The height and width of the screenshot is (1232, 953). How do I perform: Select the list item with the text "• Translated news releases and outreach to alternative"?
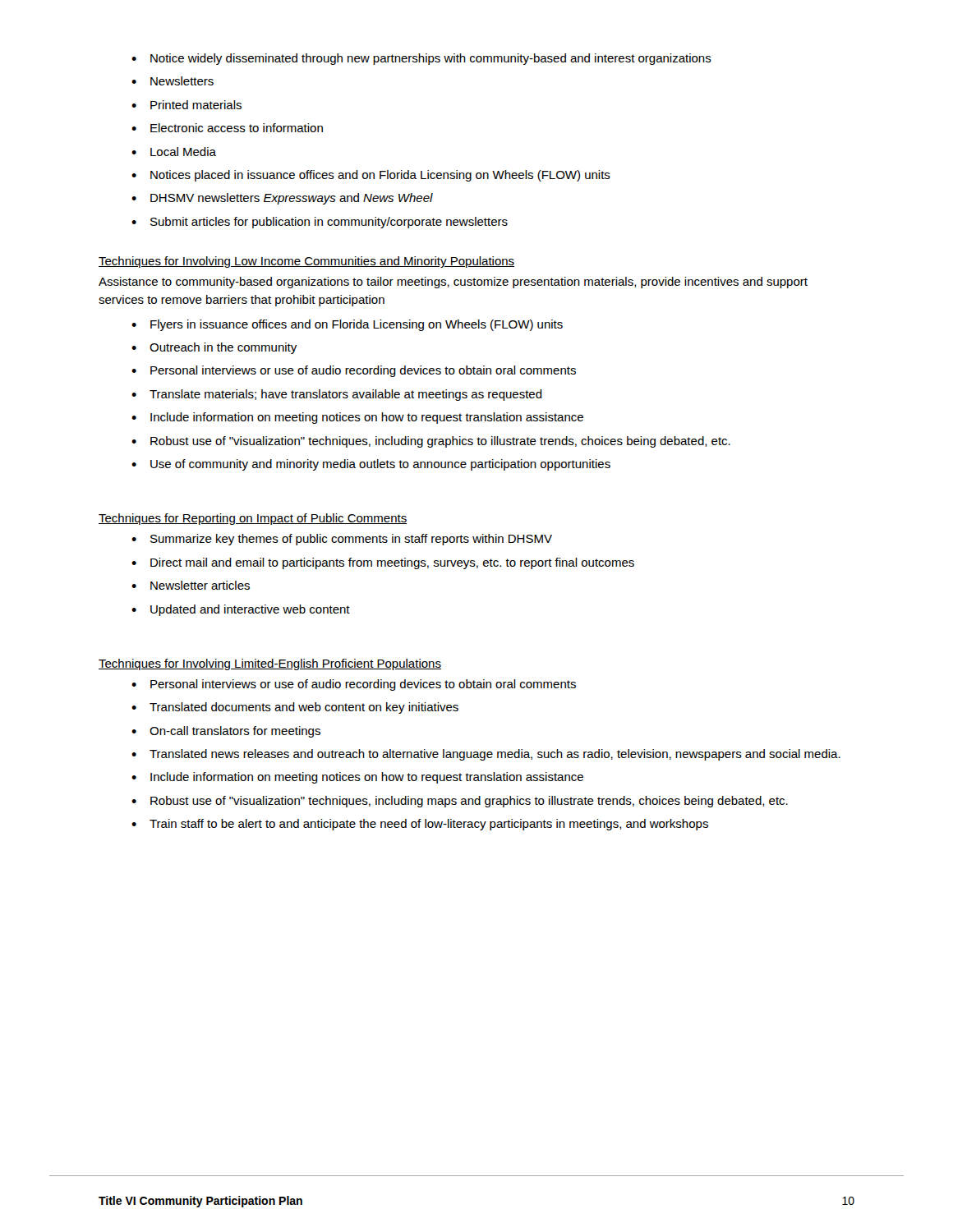(x=493, y=755)
